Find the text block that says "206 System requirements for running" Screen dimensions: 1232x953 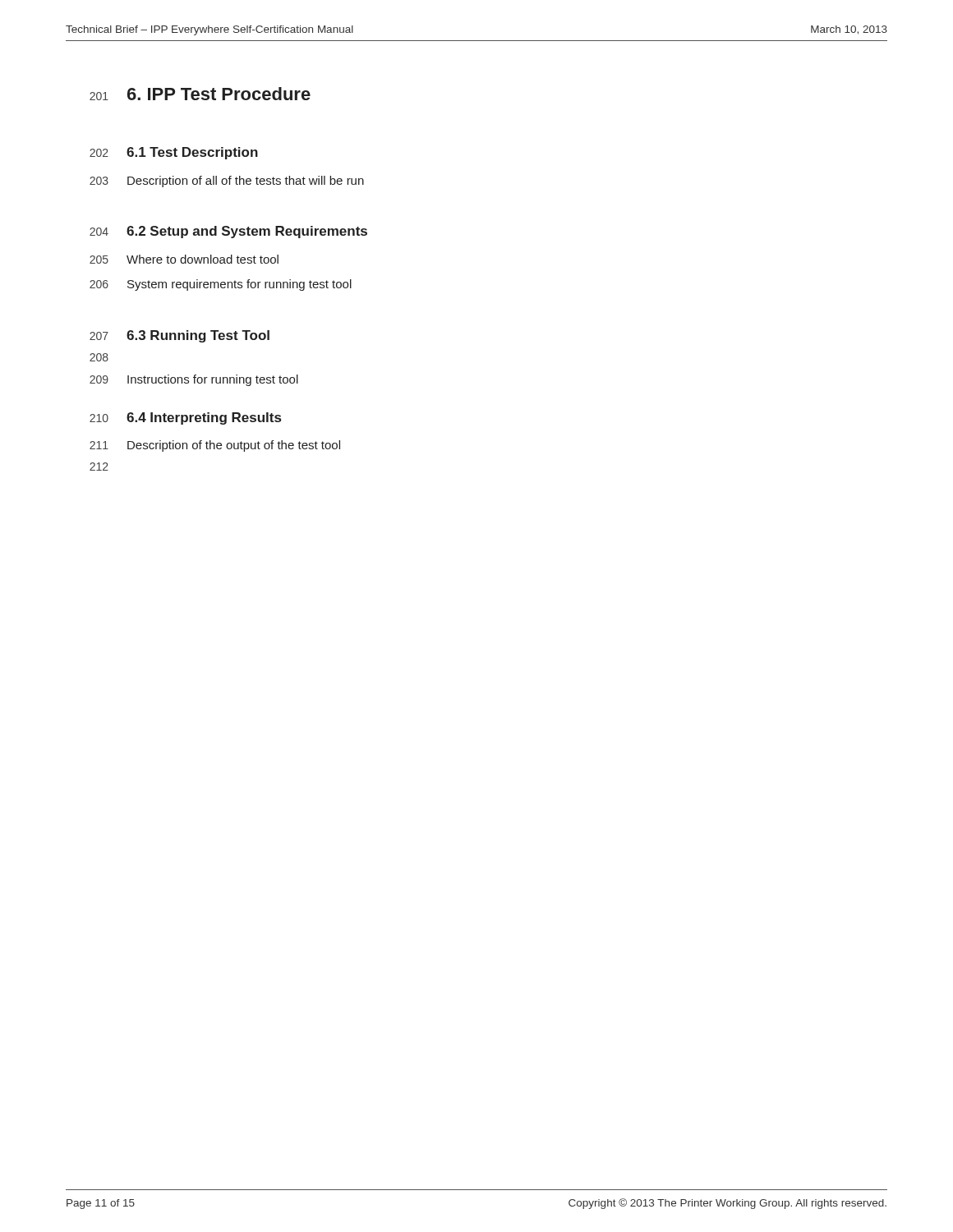click(x=221, y=285)
